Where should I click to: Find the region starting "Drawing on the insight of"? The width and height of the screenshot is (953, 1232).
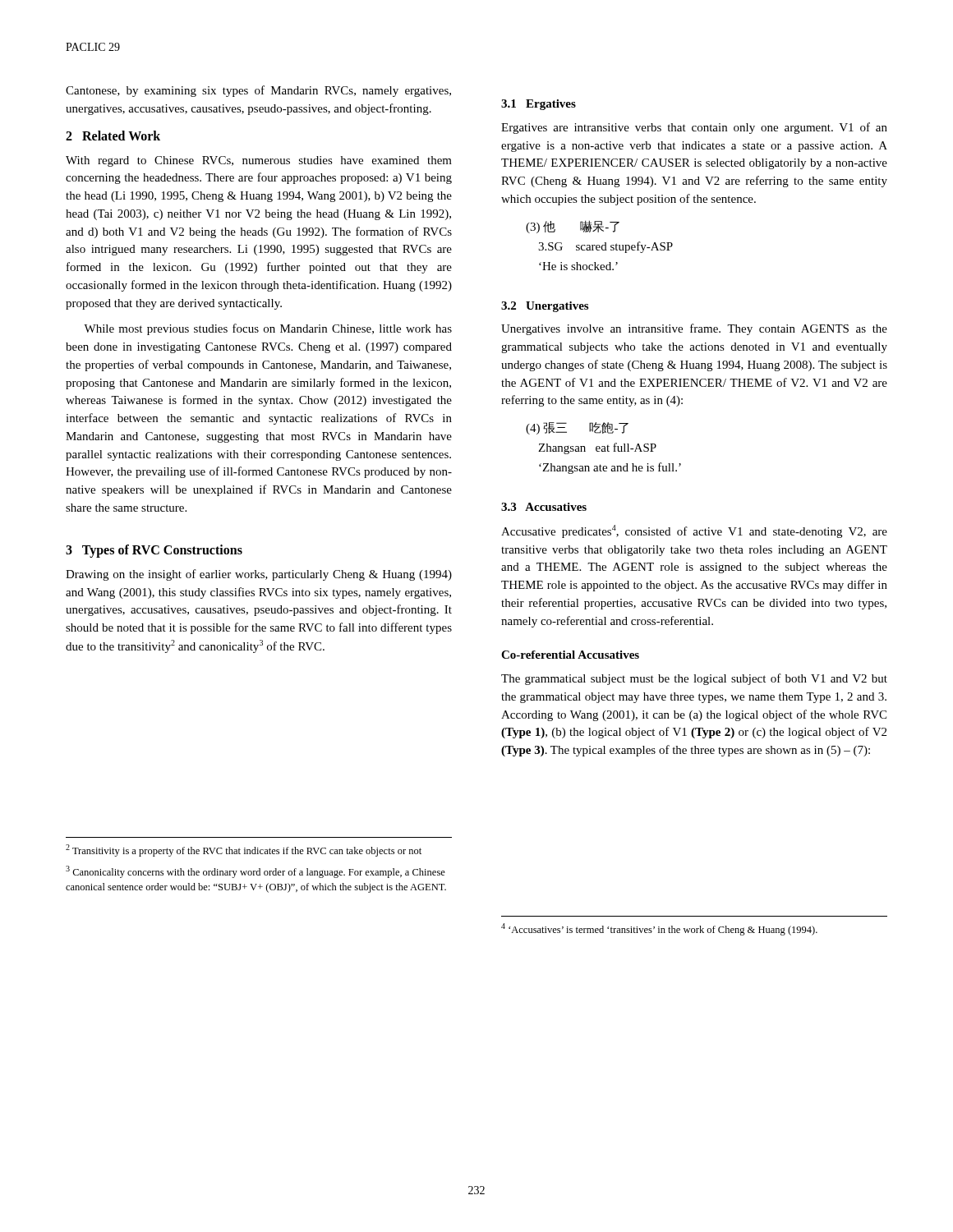(259, 610)
